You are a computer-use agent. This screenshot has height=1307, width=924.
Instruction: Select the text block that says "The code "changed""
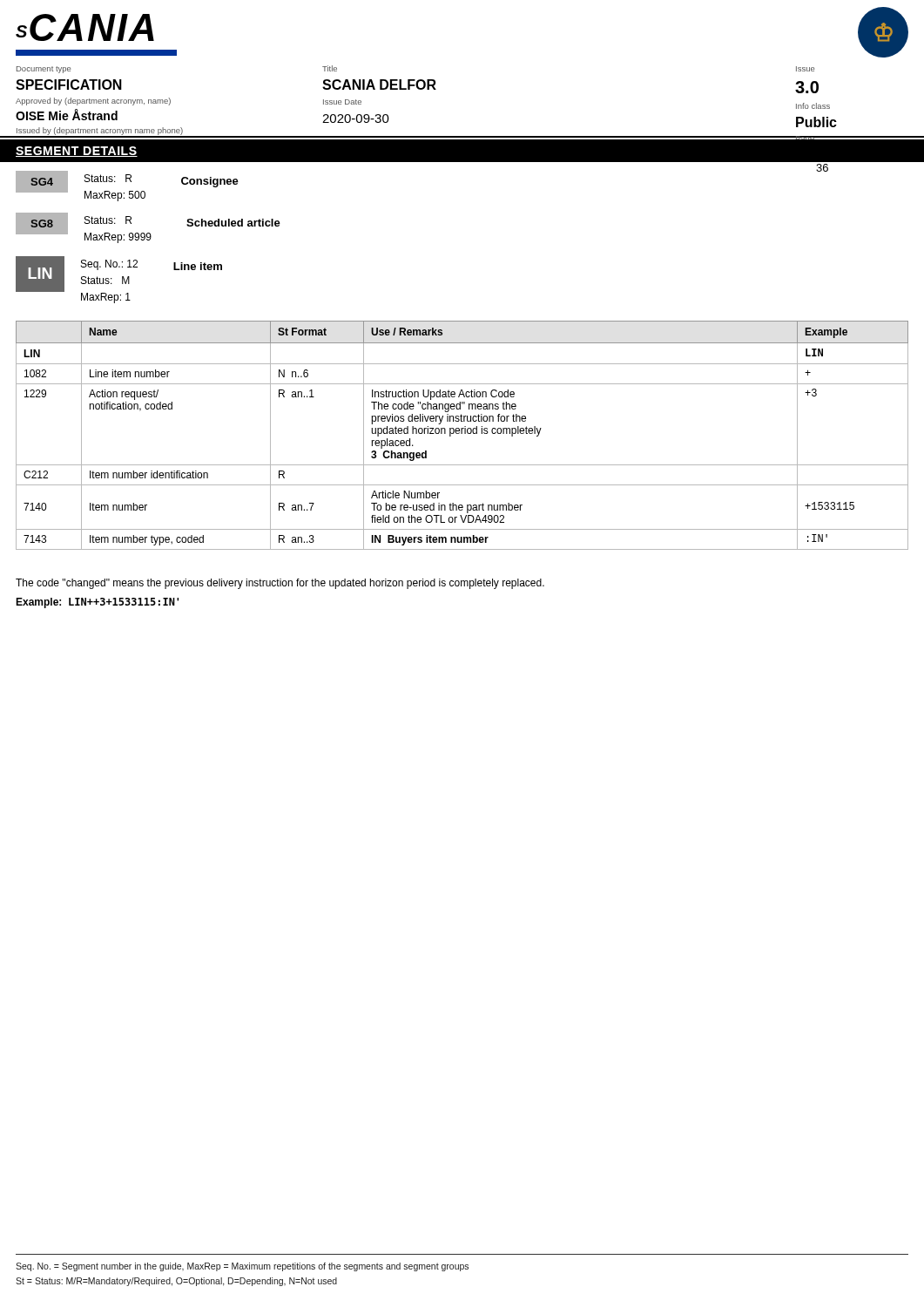pyautogui.click(x=280, y=583)
